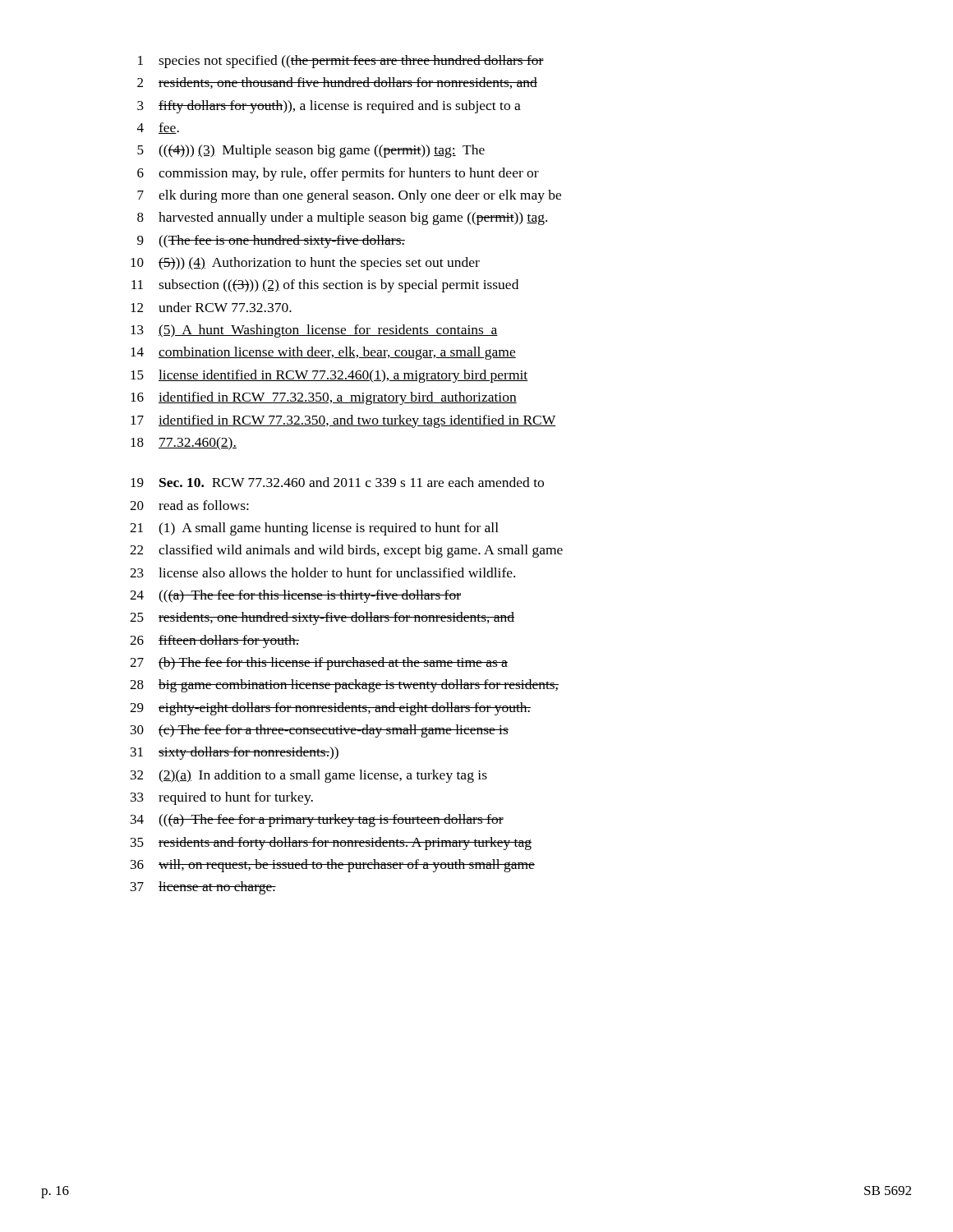Viewport: 953px width, 1232px height.
Task: Click on the text block with the text "19 Sec. 10. RCW 77.32.460"
Action: tap(476, 494)
